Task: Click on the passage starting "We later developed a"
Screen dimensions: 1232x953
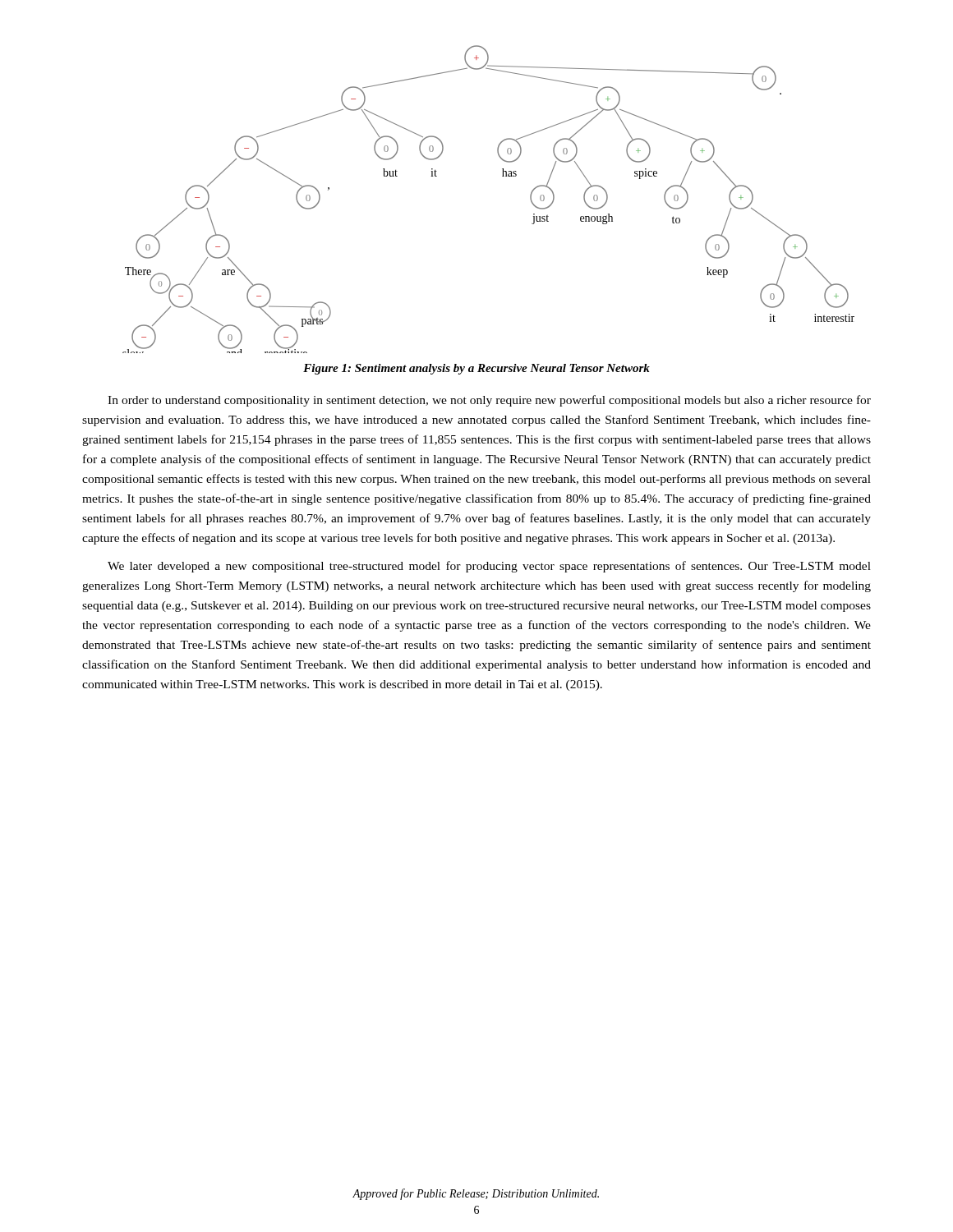Action: (x=476, y=625)
